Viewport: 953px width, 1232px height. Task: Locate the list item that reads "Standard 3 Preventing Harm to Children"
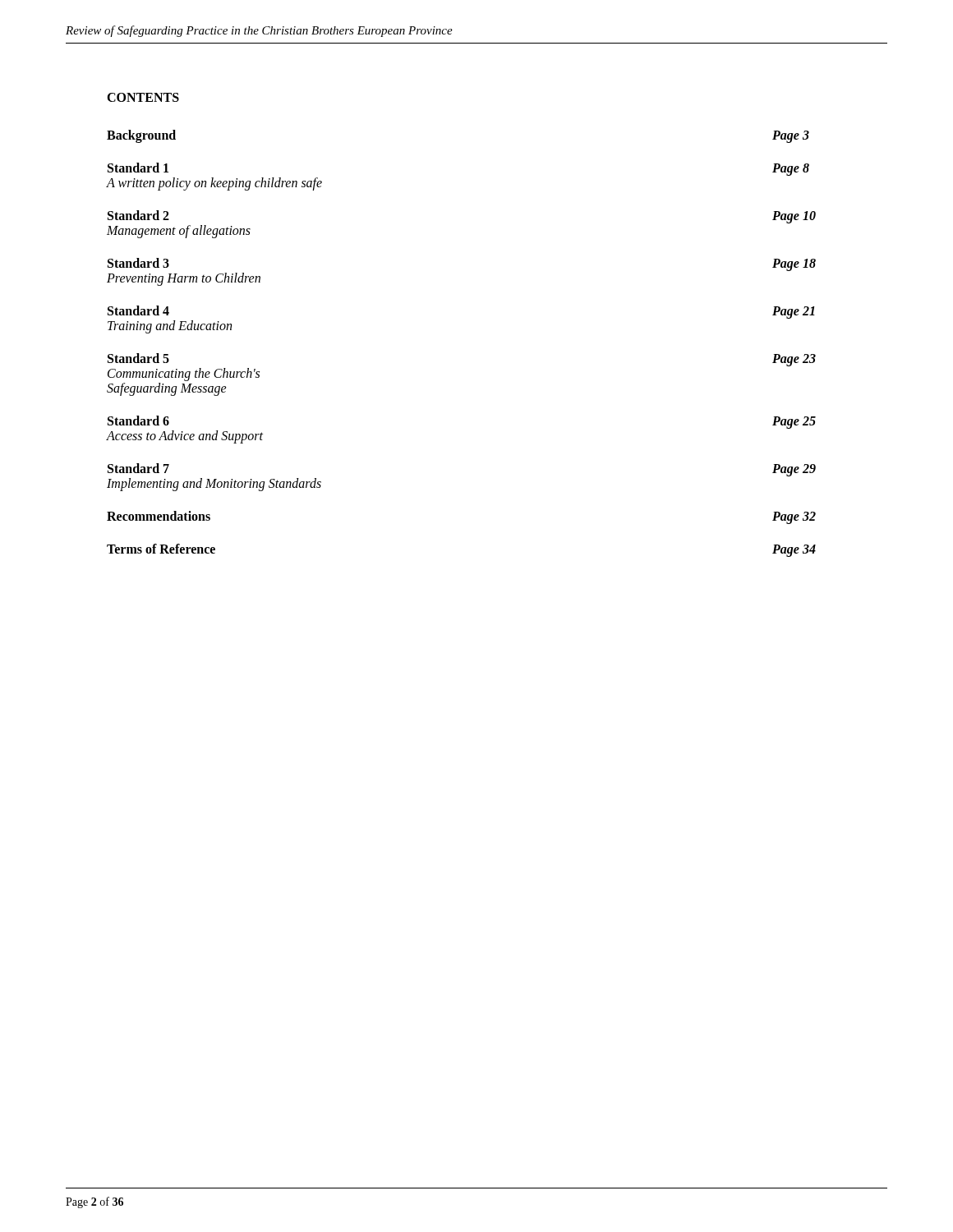pos(143,264)
